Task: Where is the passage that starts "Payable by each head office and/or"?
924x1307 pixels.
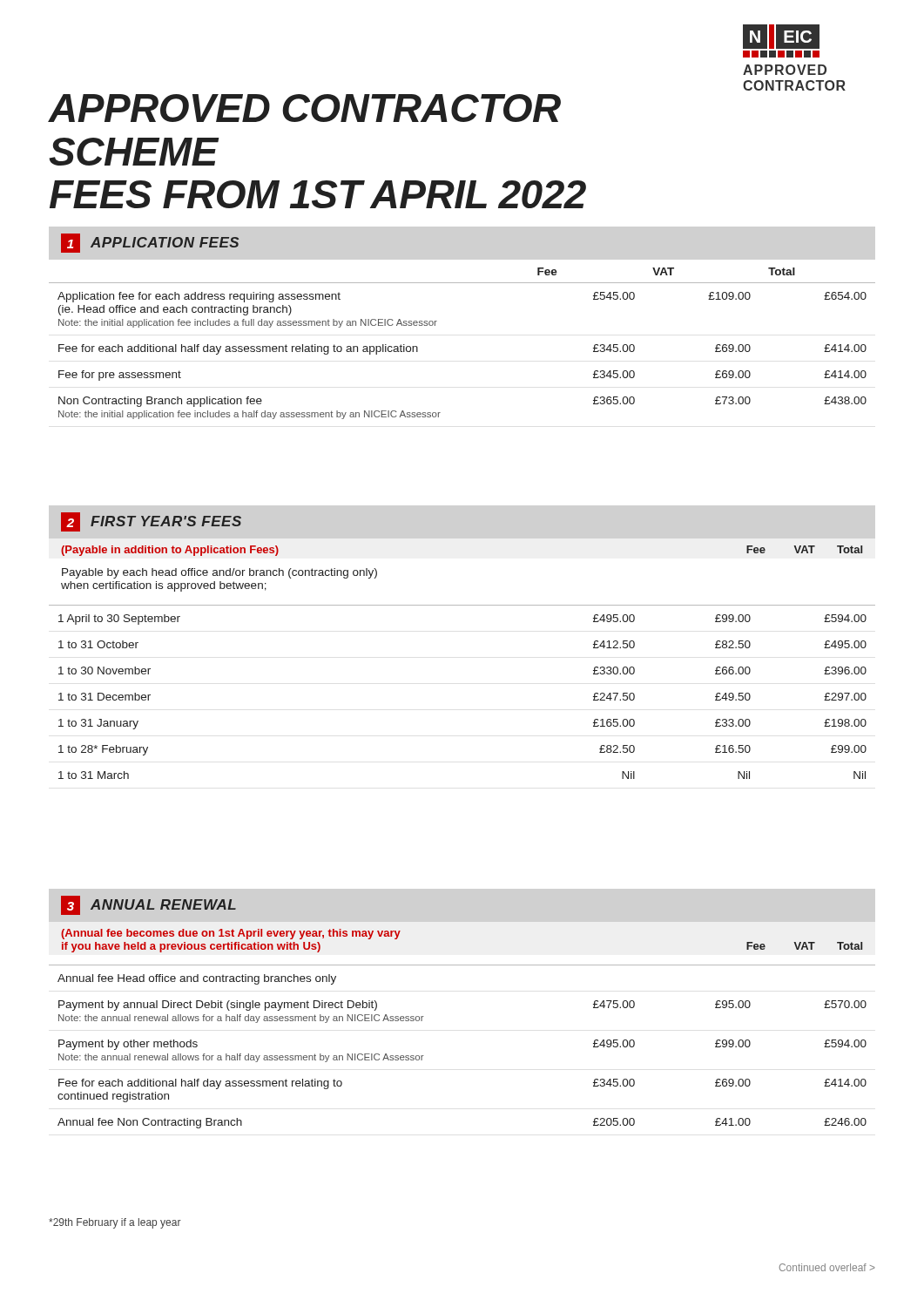Action: pyautogui.click(x=219, y=579)
